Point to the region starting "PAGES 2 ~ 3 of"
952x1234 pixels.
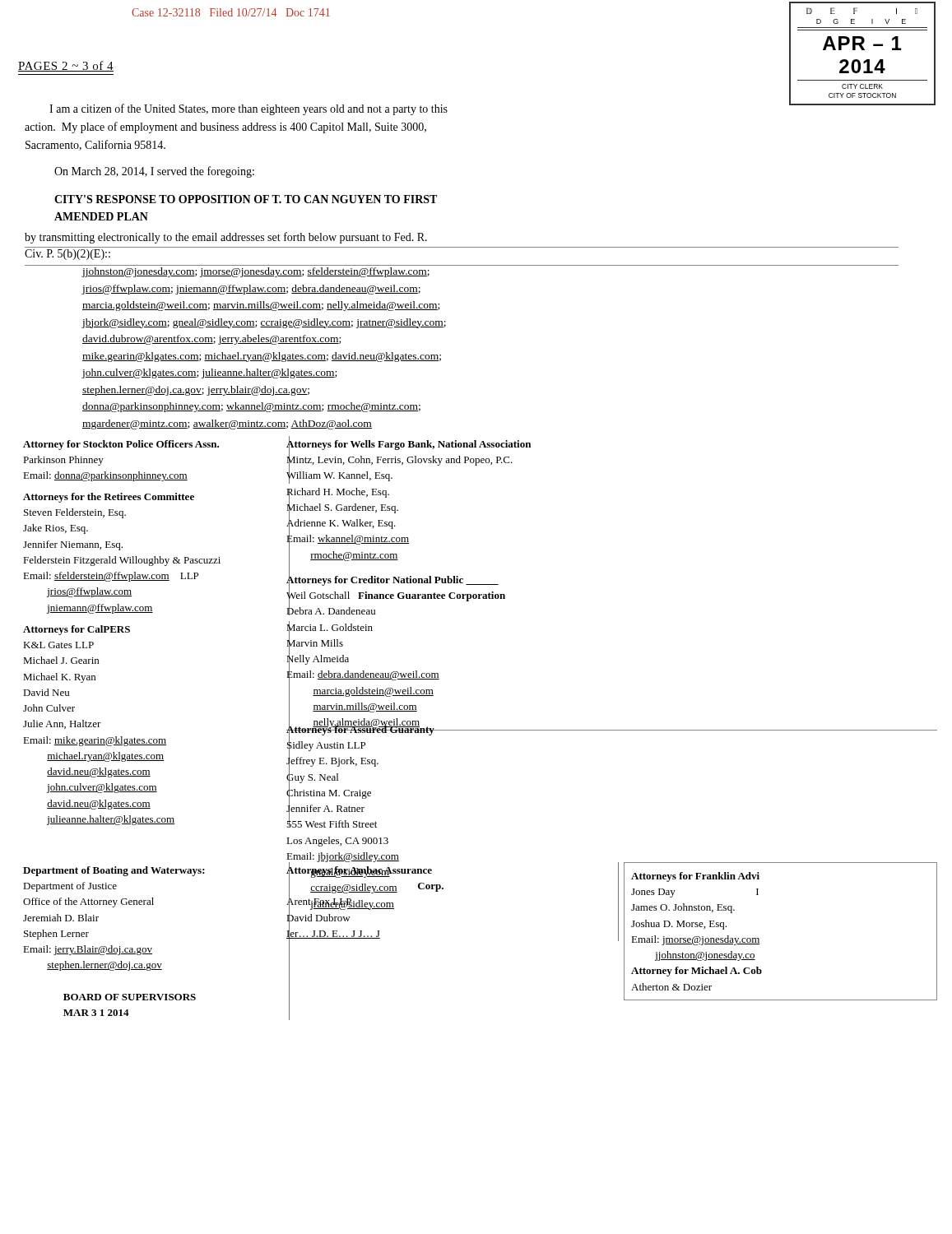(66, 66)
